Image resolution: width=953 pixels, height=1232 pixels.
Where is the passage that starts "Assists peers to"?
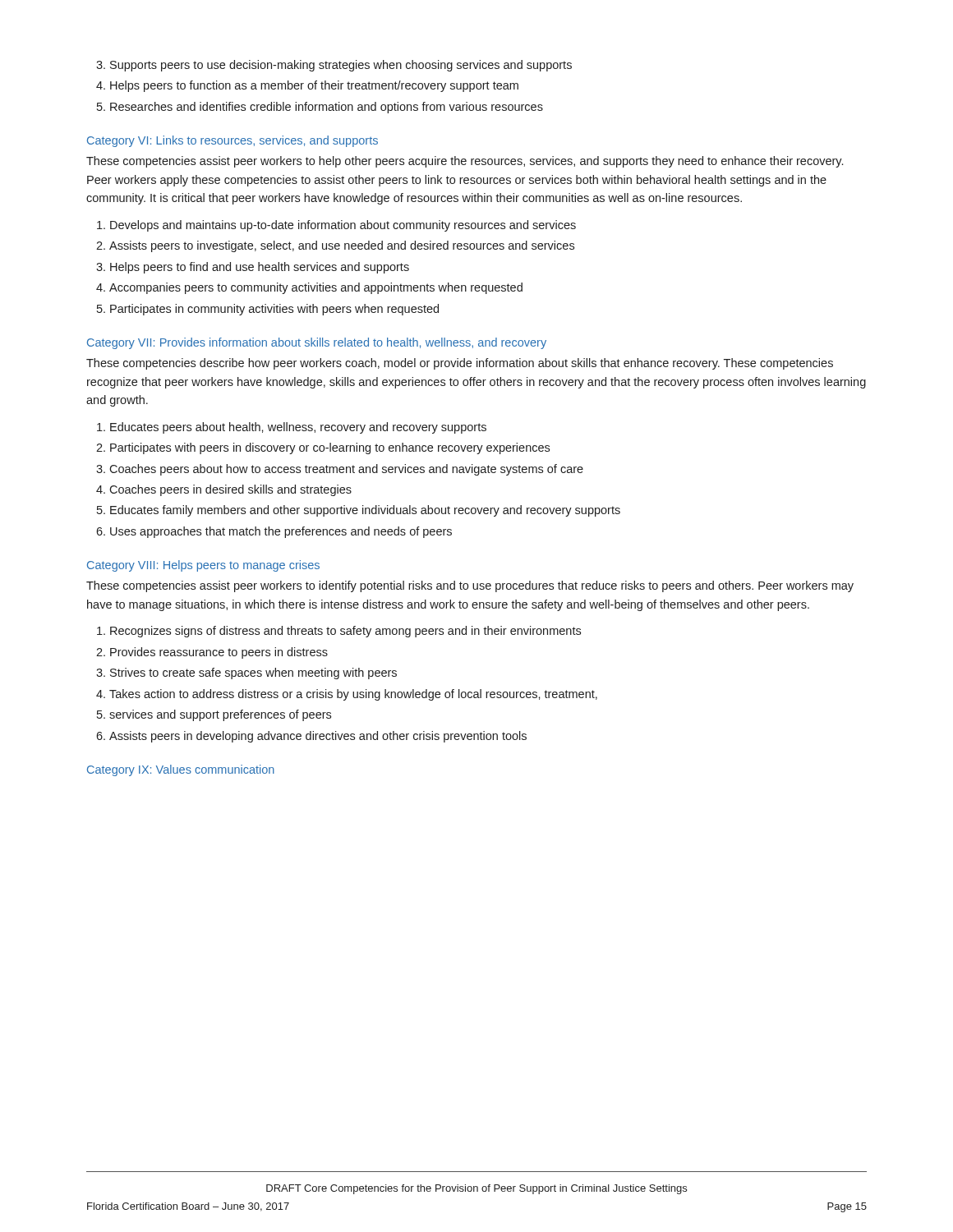(342, 246)
